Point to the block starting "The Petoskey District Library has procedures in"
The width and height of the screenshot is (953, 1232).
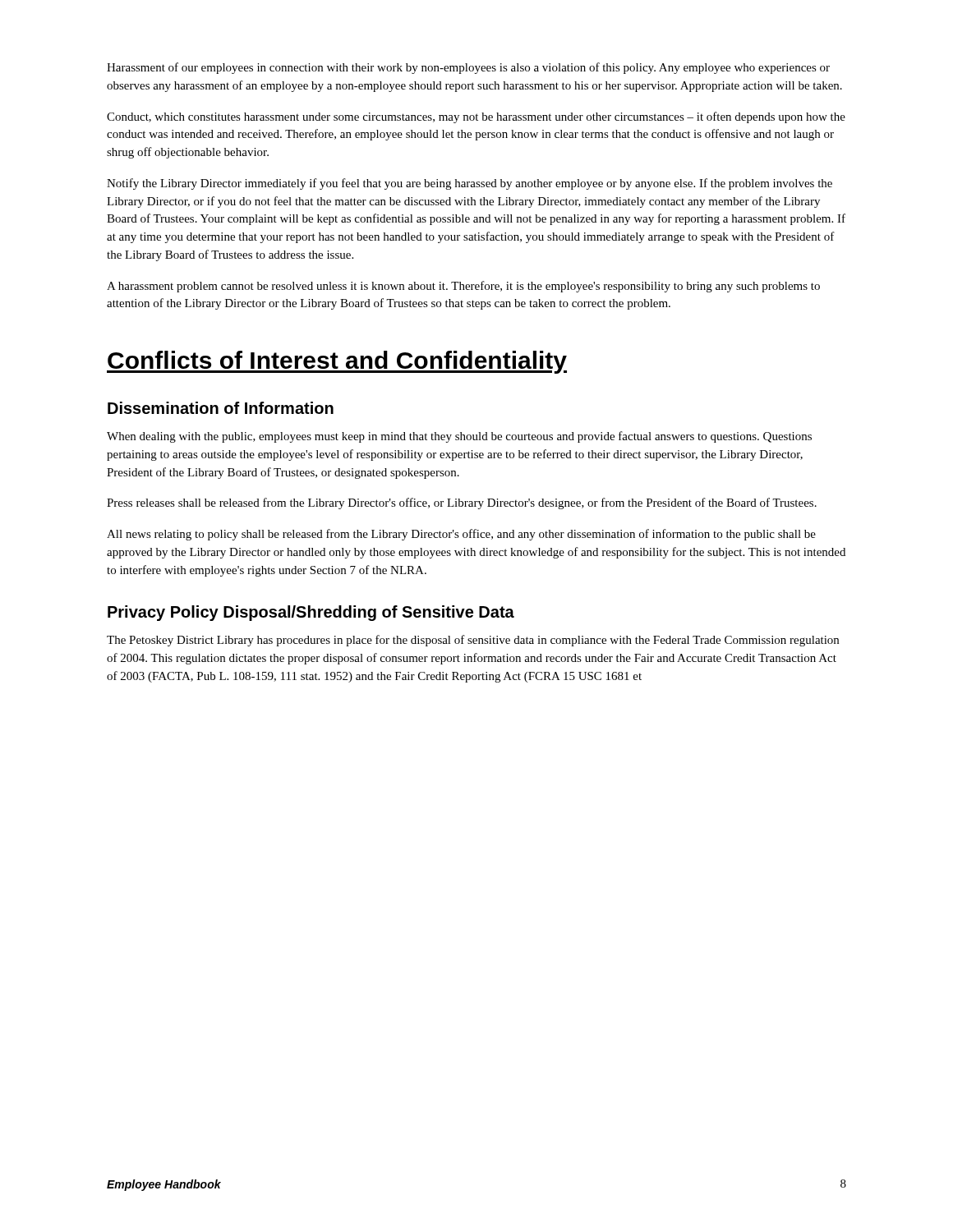pyautogui.click(x=476, y=659)
